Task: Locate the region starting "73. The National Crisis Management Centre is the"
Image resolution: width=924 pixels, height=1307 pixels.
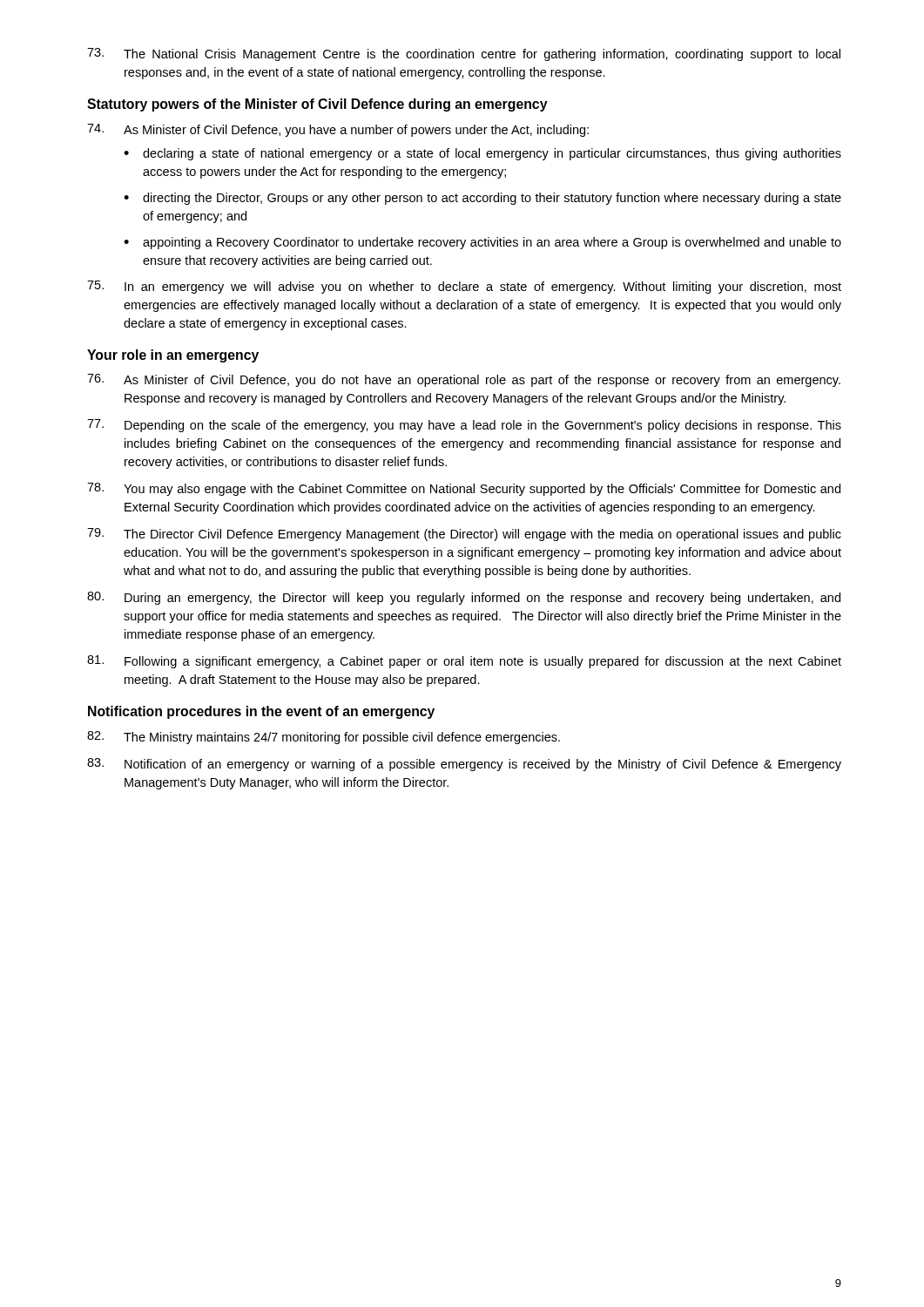Action: [x=464, y=64]
